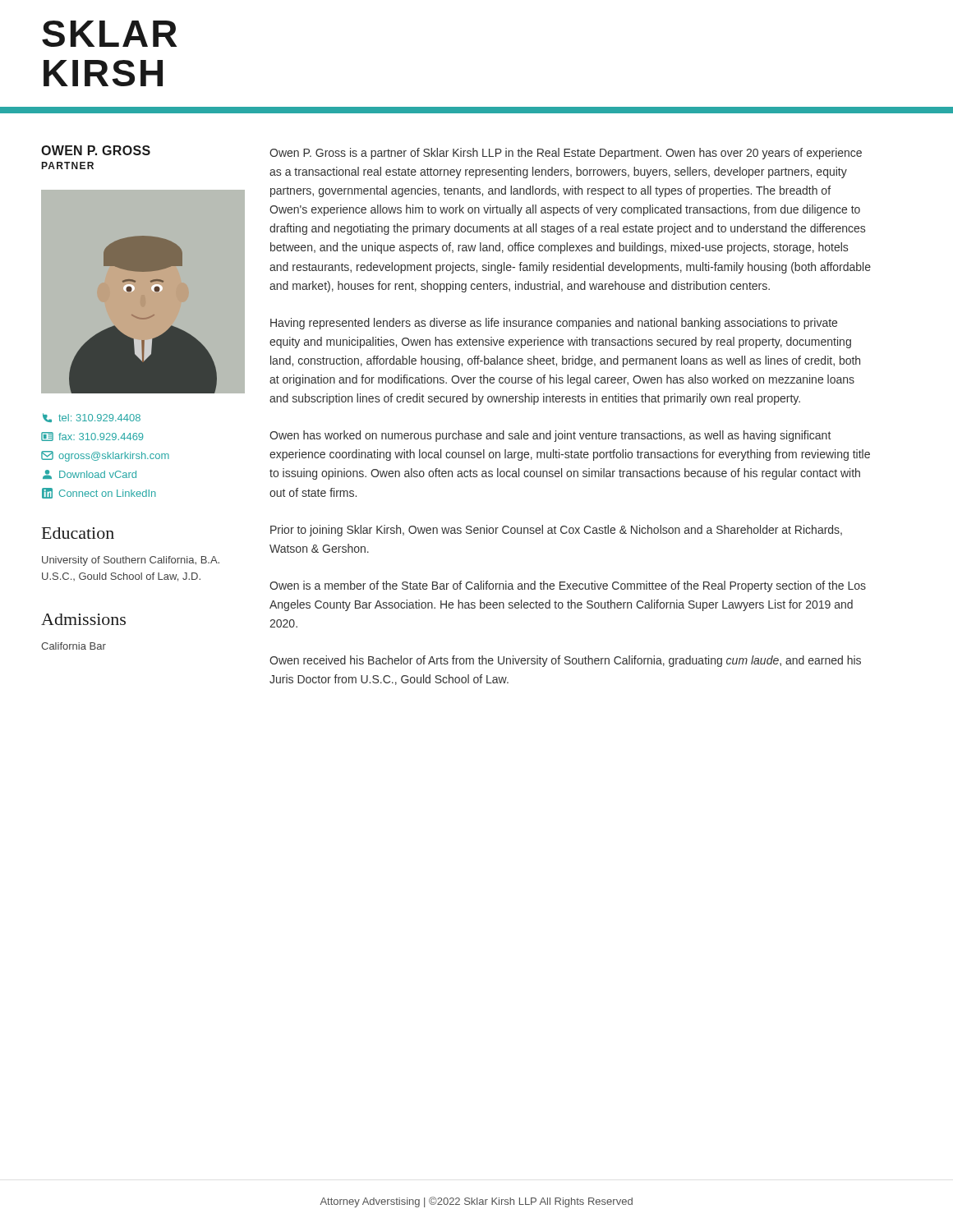Image resolution: width=953 pixels, height=1232 pixels.
Task: Locate the text starting "Owen is a"
Action: click(x=568, y=604)
